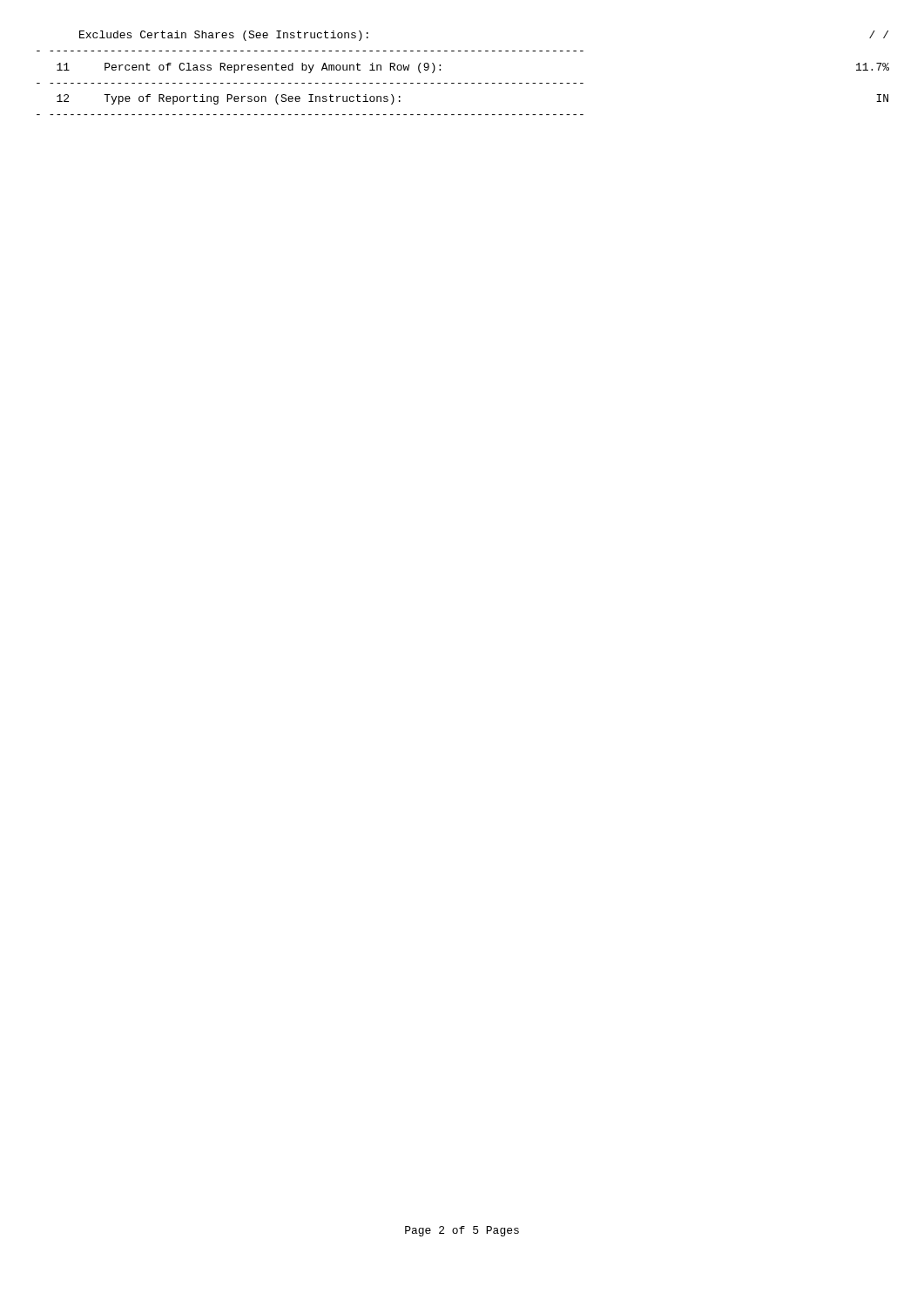Image resolution: width=924 pixels, height=1307 pixels.
Task: Select the table that reads "Excludes Certain Shares"
Action: point(462,74)
